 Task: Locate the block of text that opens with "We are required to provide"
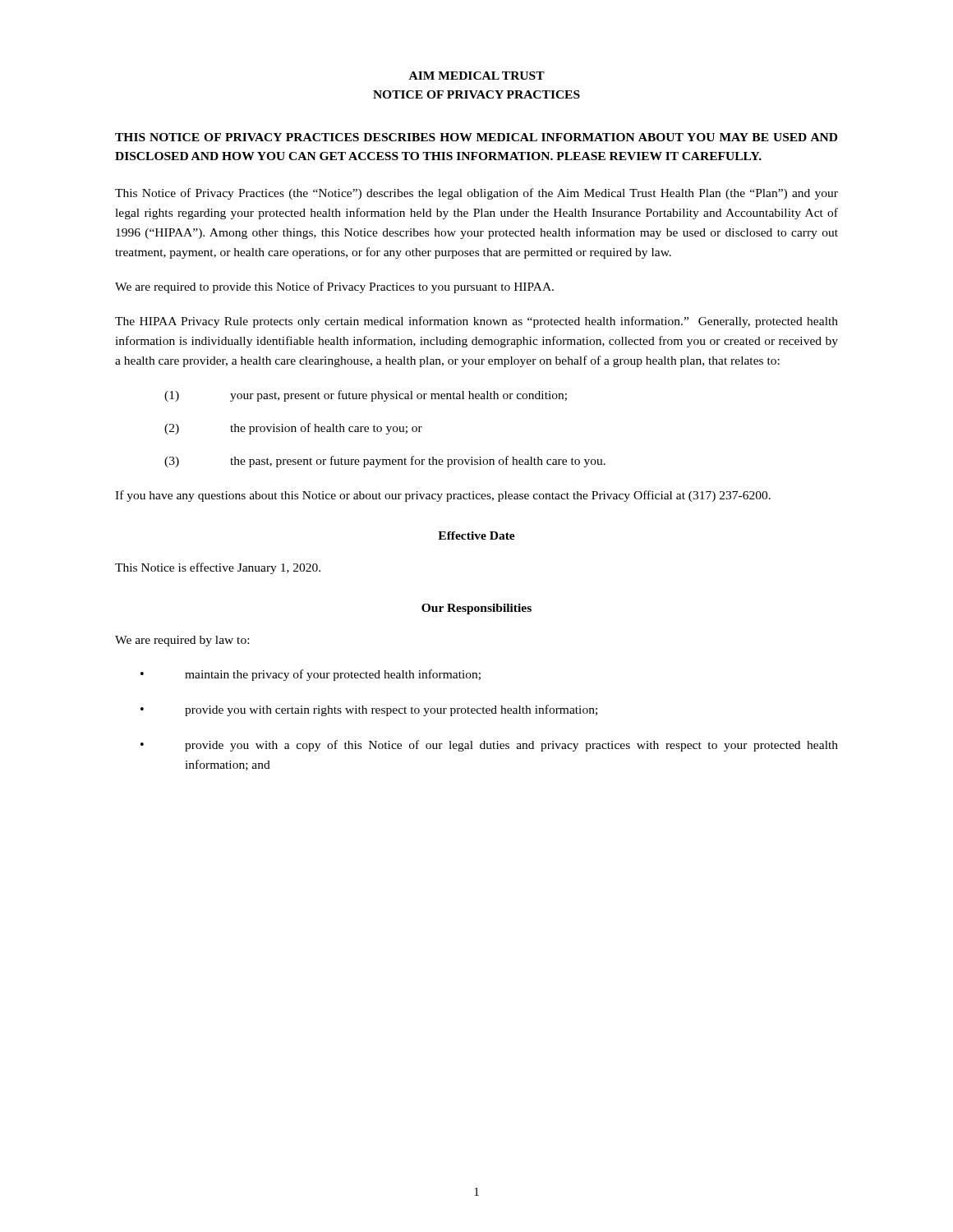pos(335,286)
